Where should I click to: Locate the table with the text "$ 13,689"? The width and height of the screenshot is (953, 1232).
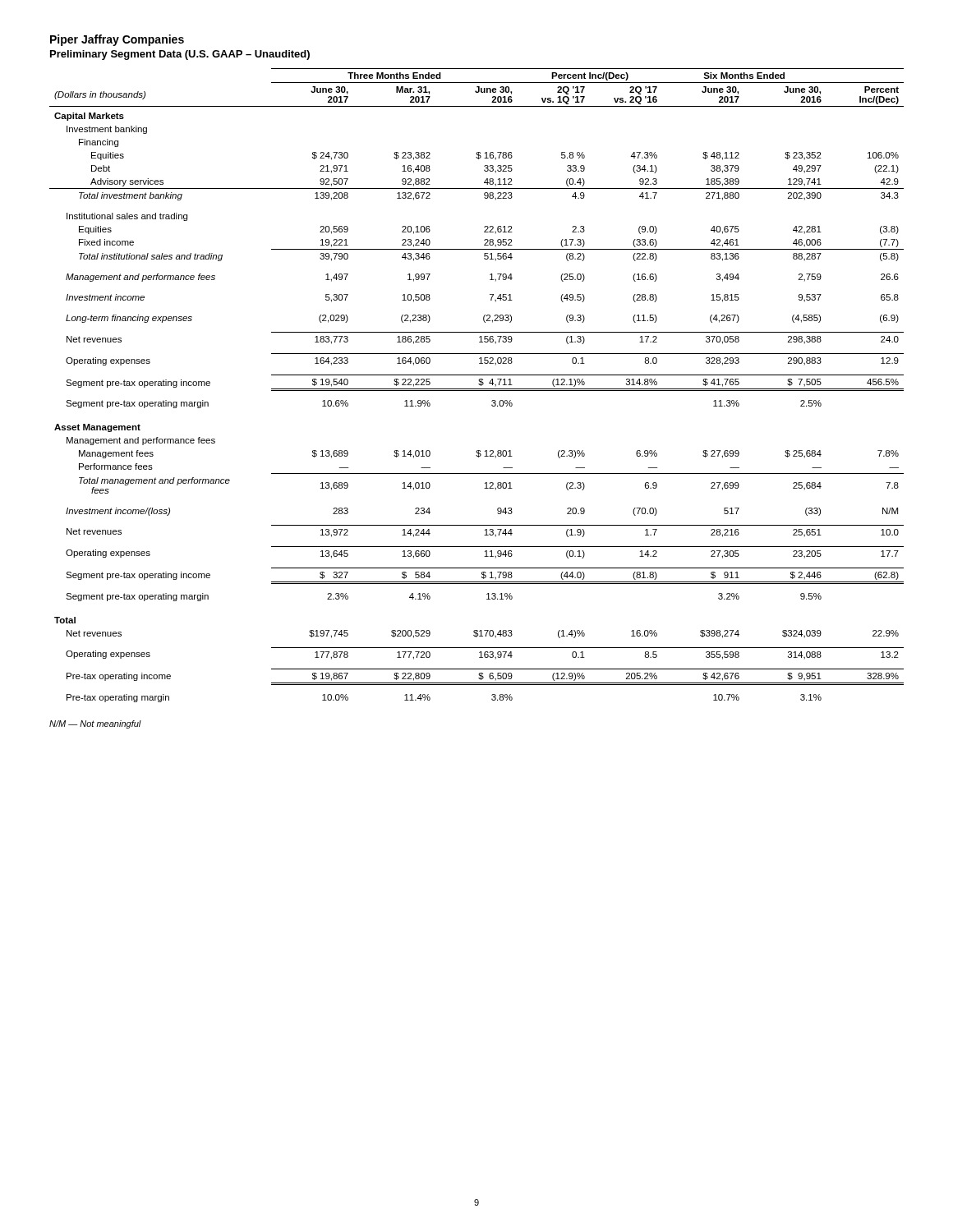tap(476, 386)
